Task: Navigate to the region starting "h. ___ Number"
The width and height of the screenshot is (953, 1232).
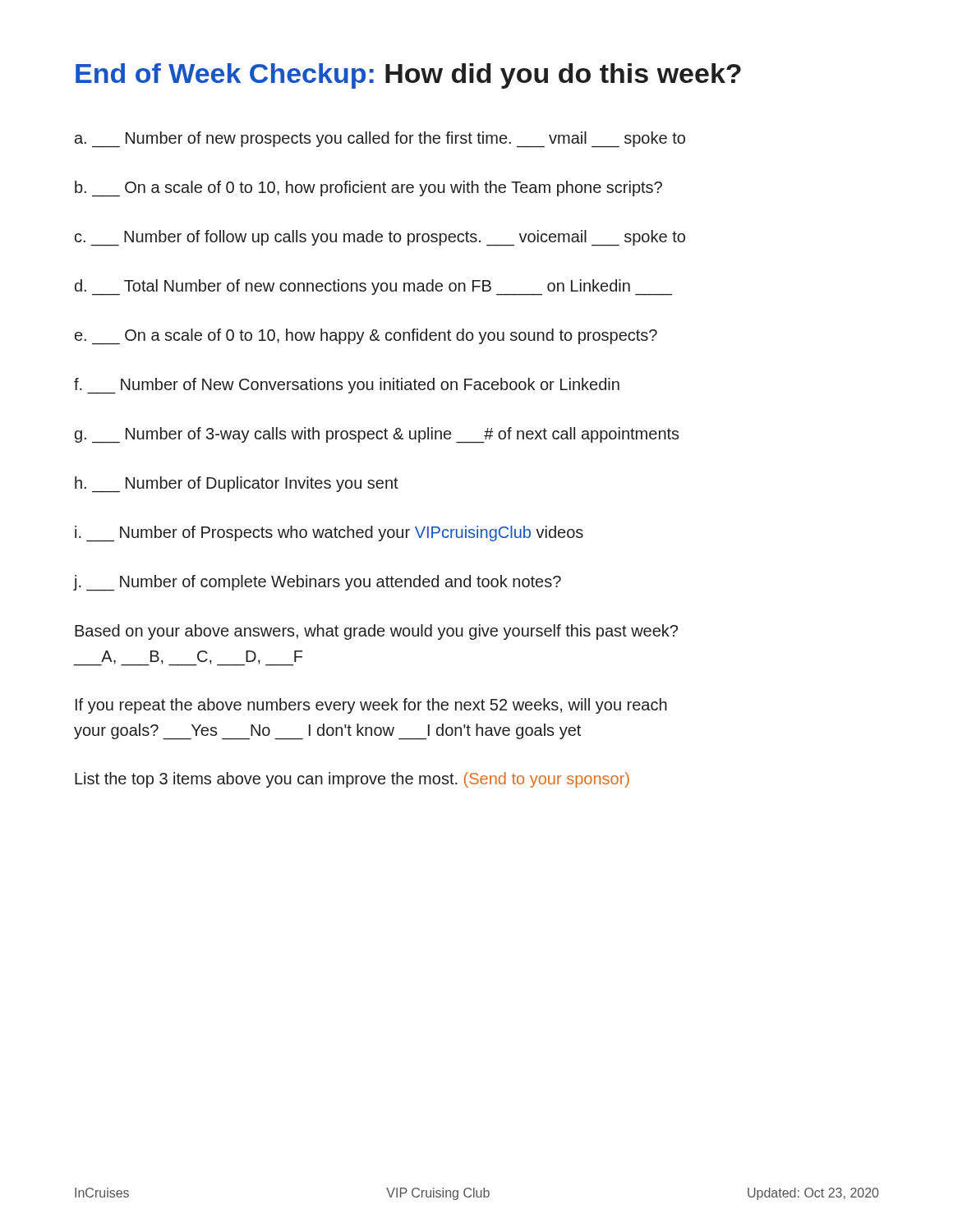Action: pos(236,483)
